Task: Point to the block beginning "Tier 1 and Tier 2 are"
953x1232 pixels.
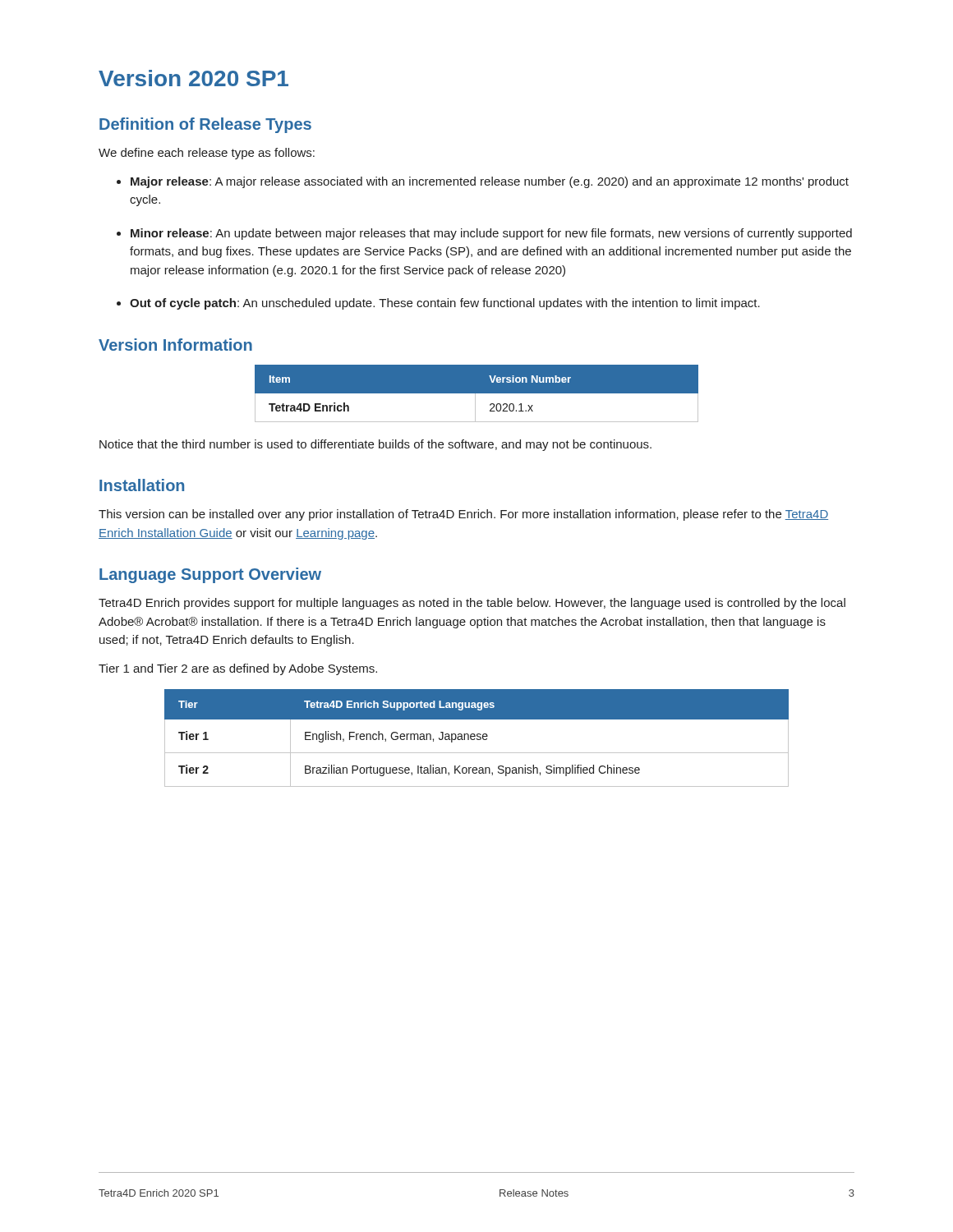Action: point(238,669)
